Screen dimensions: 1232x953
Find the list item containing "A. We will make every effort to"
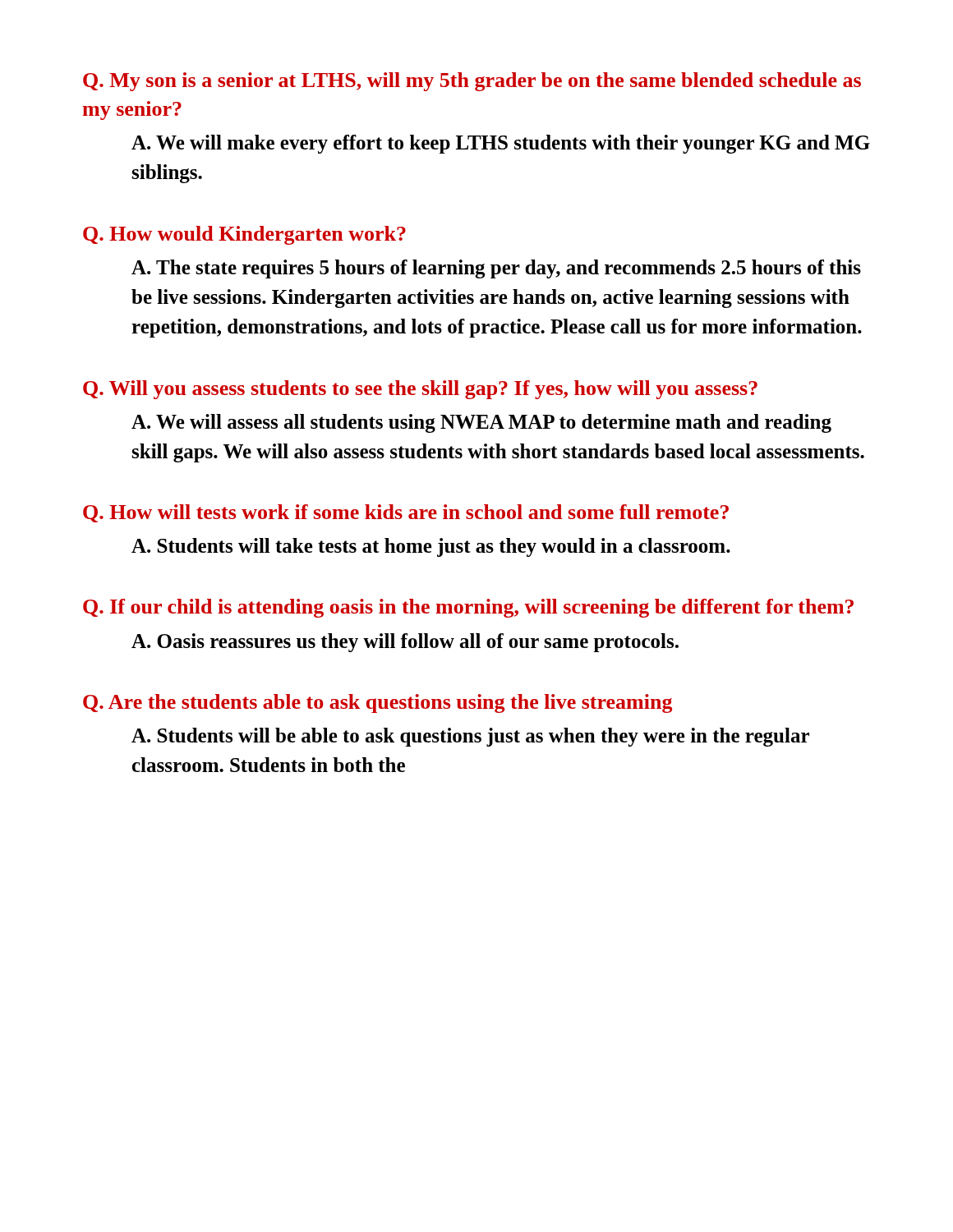tap(501, 158)
